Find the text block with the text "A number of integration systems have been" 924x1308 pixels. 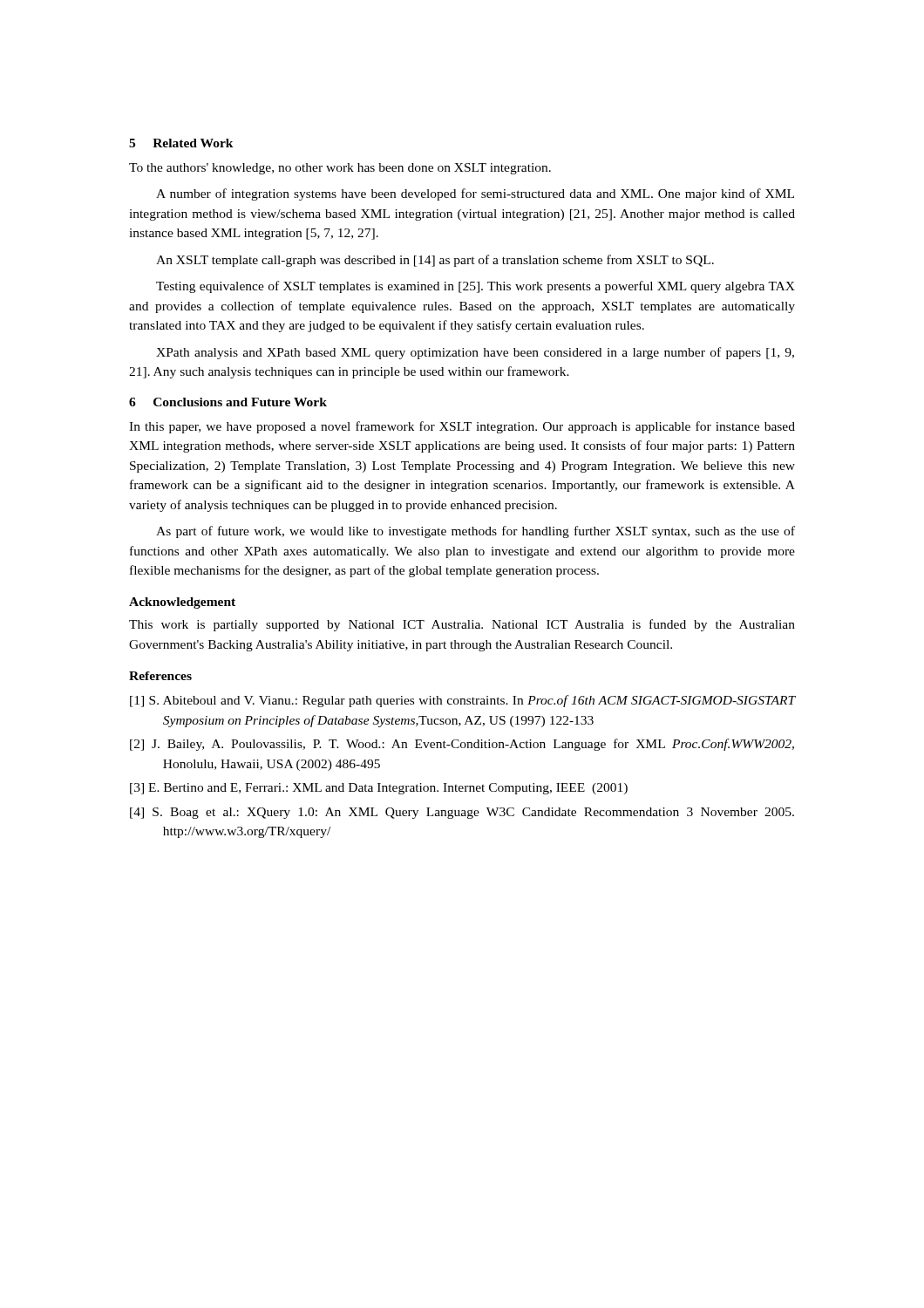[462, 213]
